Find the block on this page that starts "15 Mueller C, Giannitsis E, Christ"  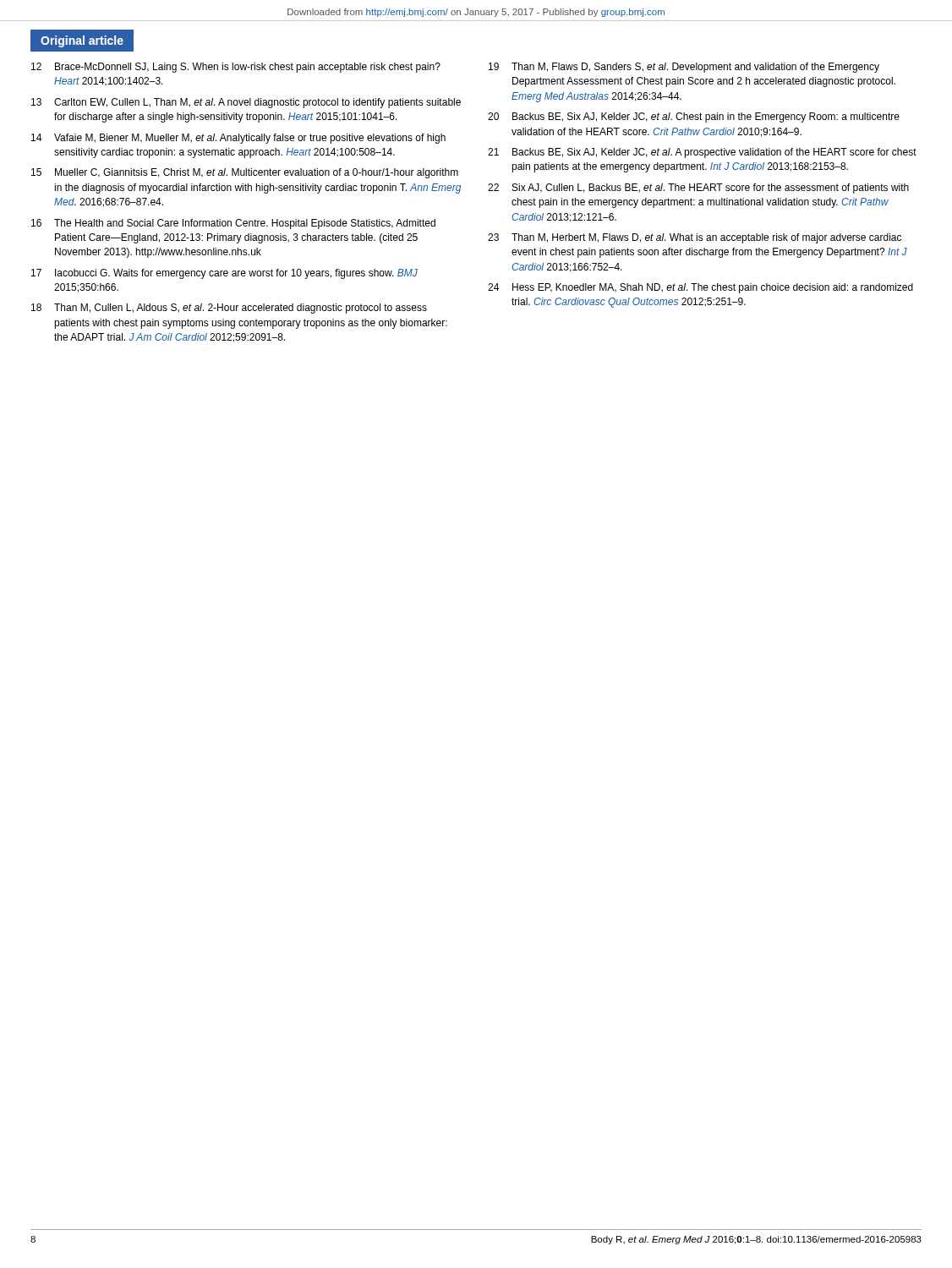247,188
